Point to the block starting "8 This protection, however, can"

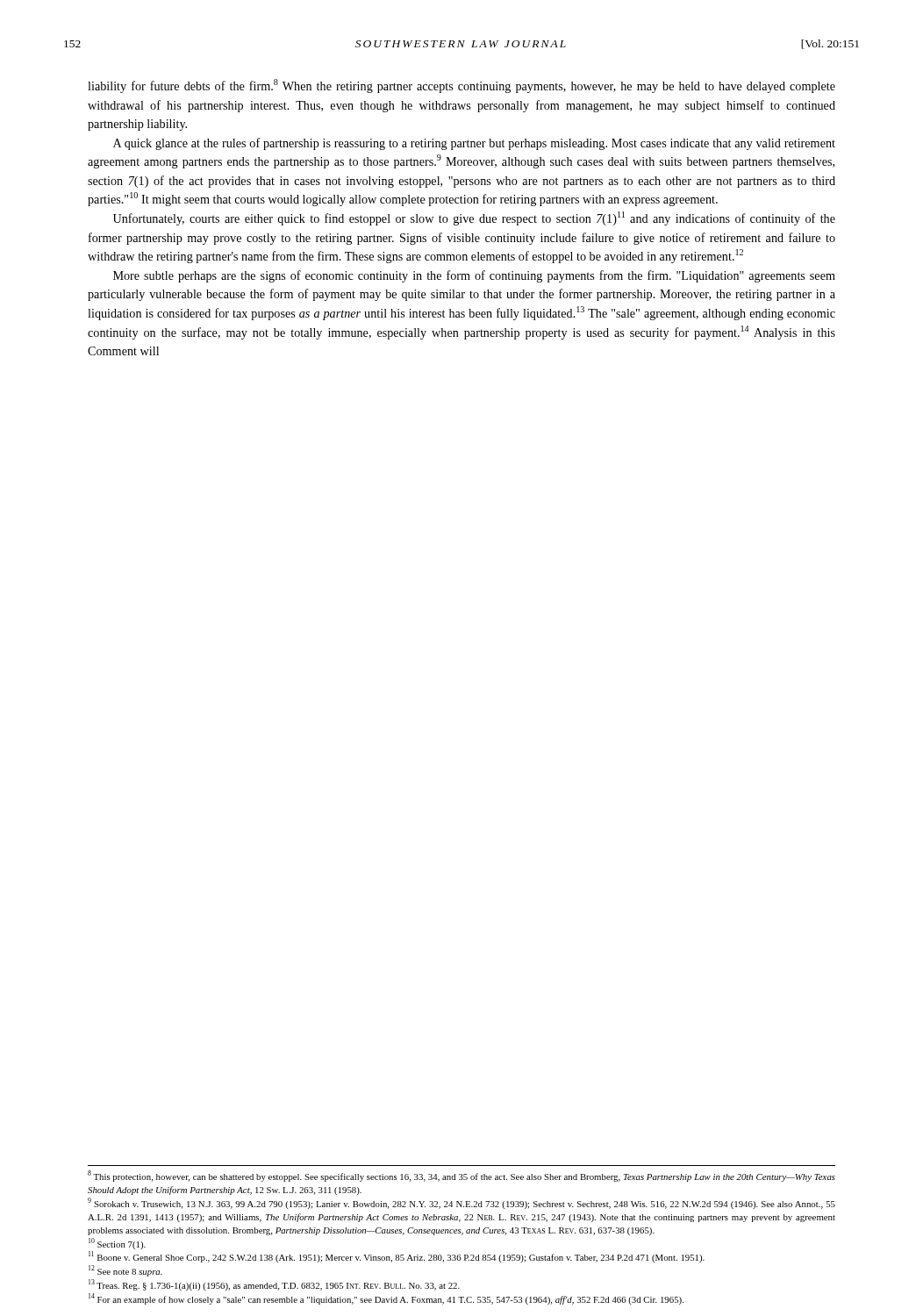(x=462, y=1238)
